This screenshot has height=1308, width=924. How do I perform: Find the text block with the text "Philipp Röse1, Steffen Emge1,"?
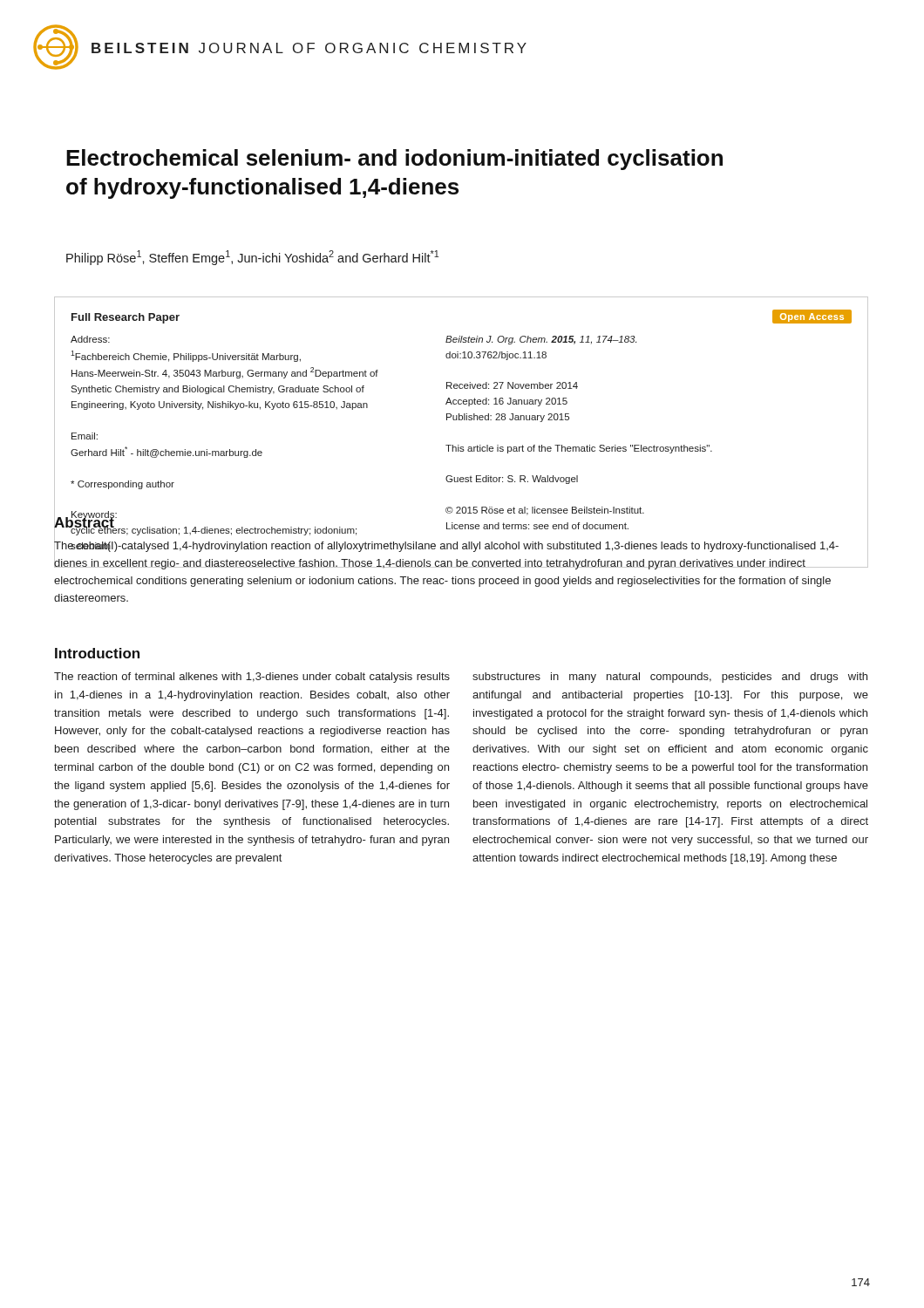pyautogui.click(x=252, y=257)
